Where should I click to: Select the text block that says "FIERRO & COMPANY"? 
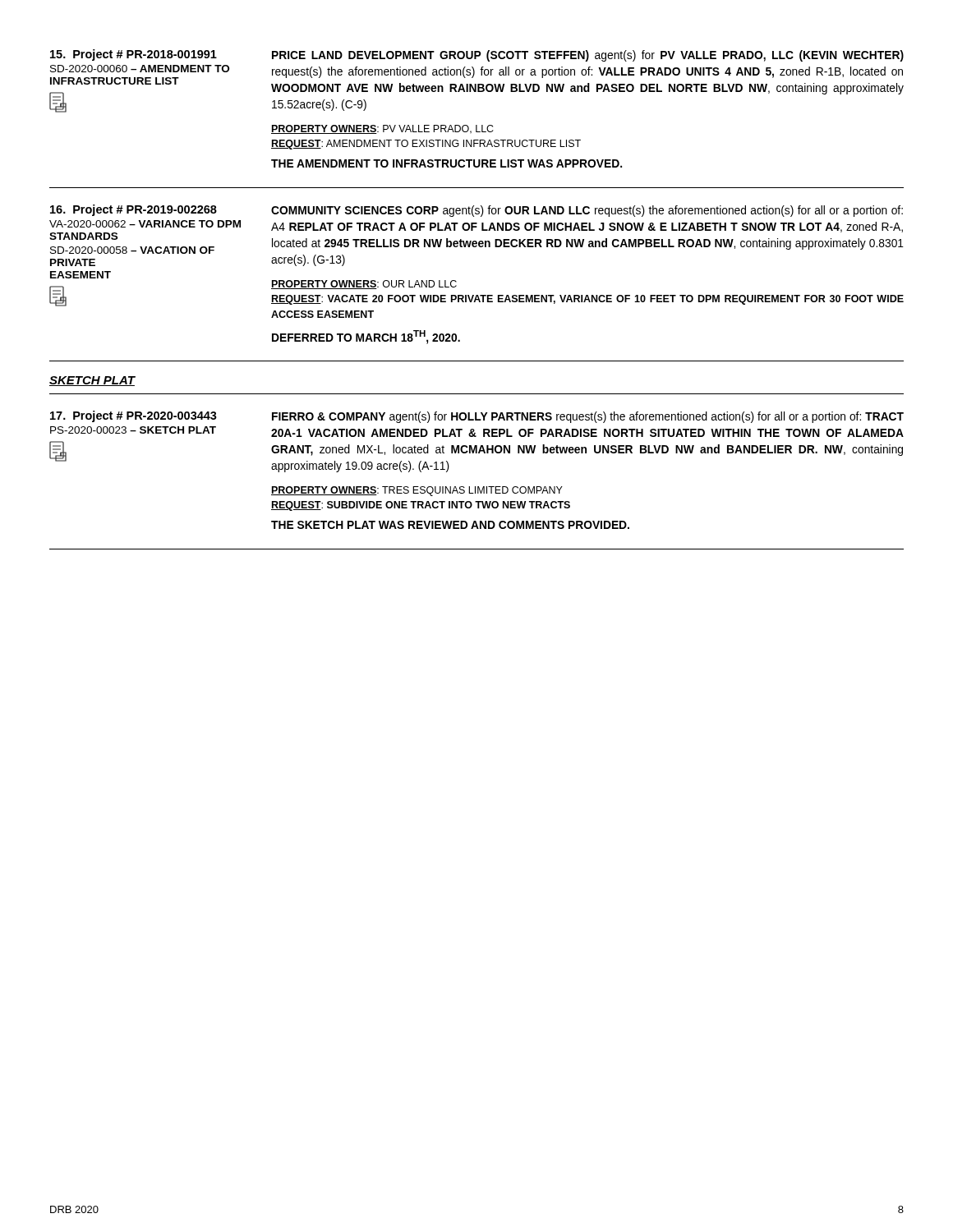pos(588,417)
